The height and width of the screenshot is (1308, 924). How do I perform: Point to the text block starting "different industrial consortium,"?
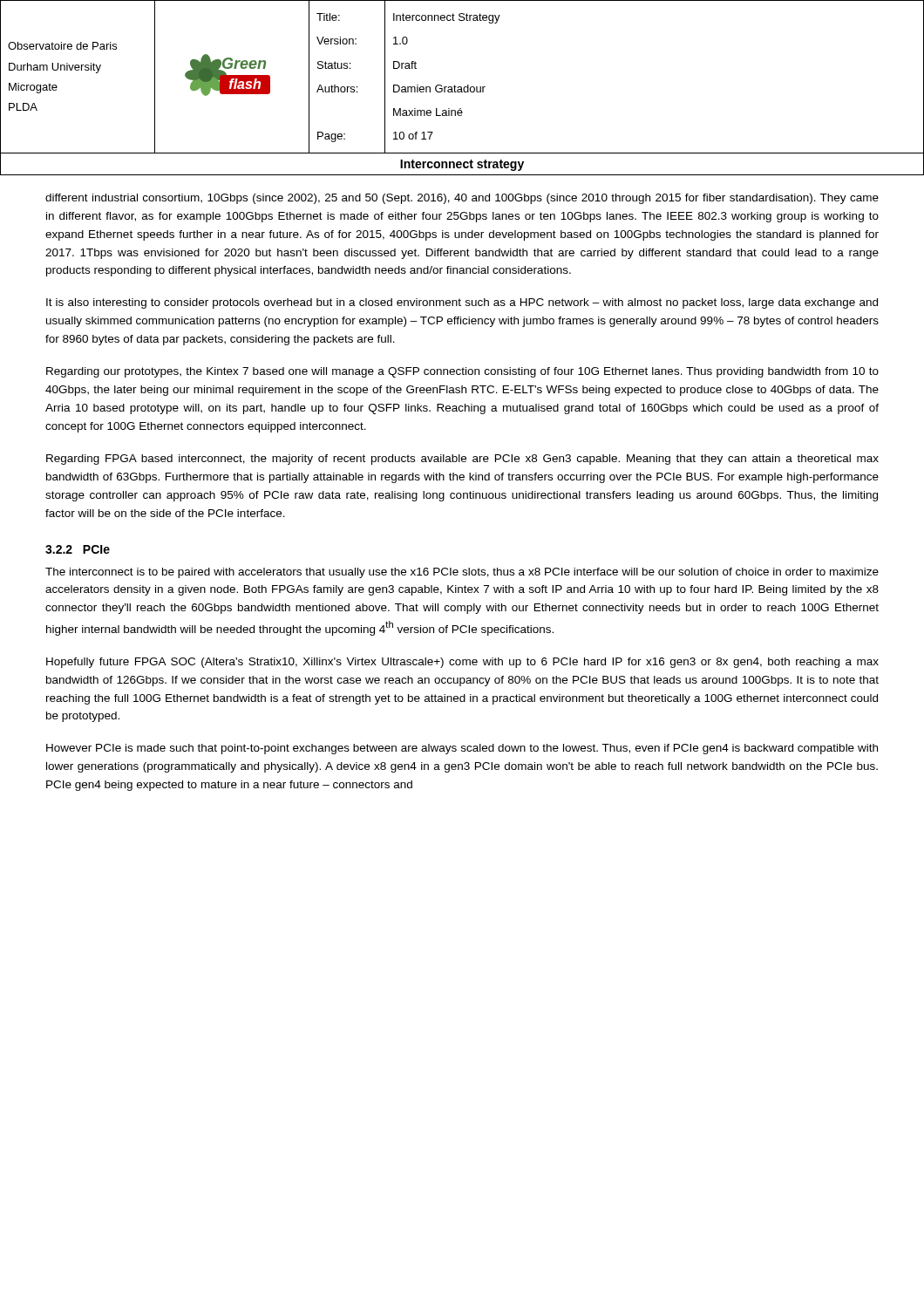(462, 234)
